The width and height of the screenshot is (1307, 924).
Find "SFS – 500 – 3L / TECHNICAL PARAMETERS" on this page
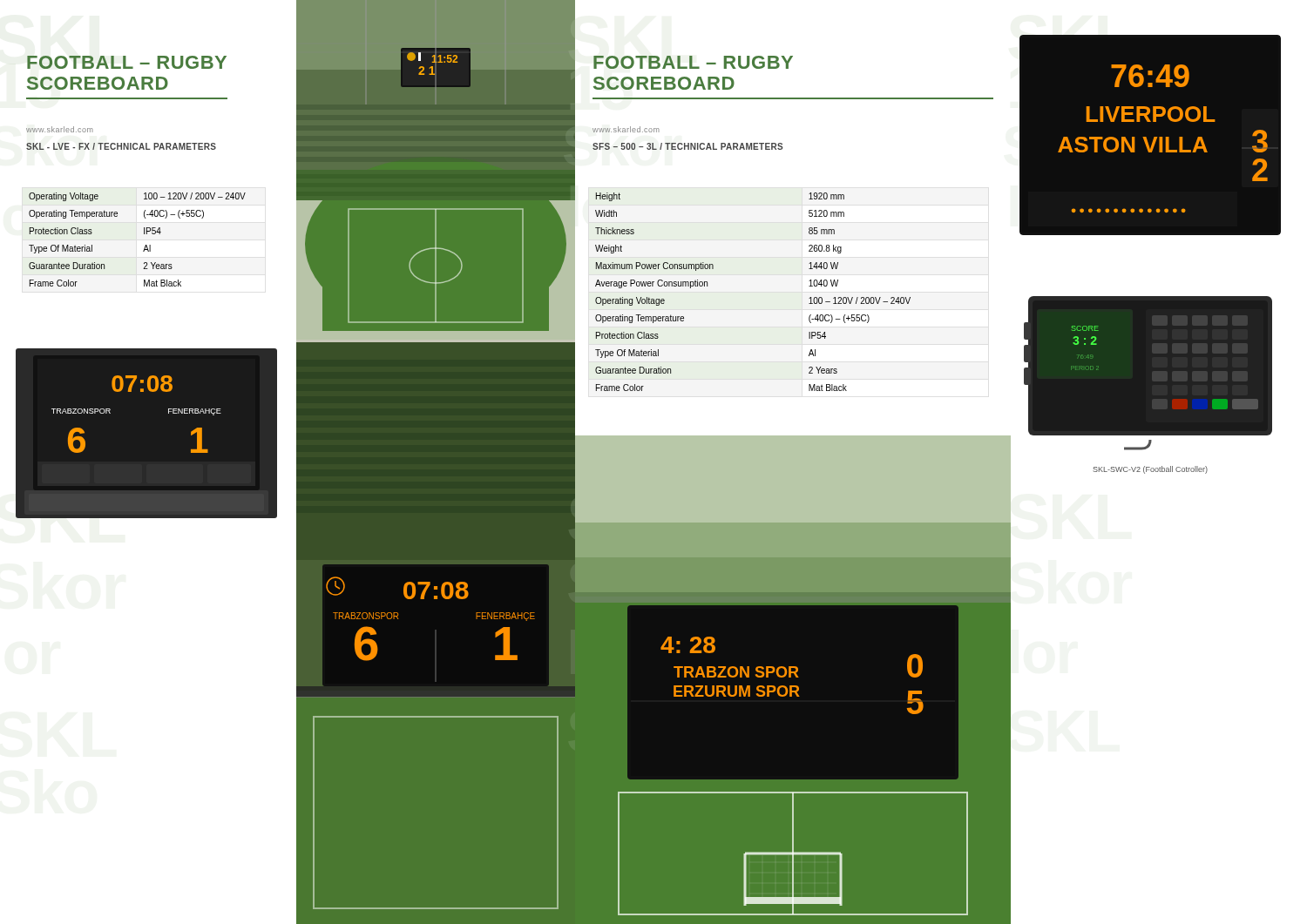pos(688,147)
